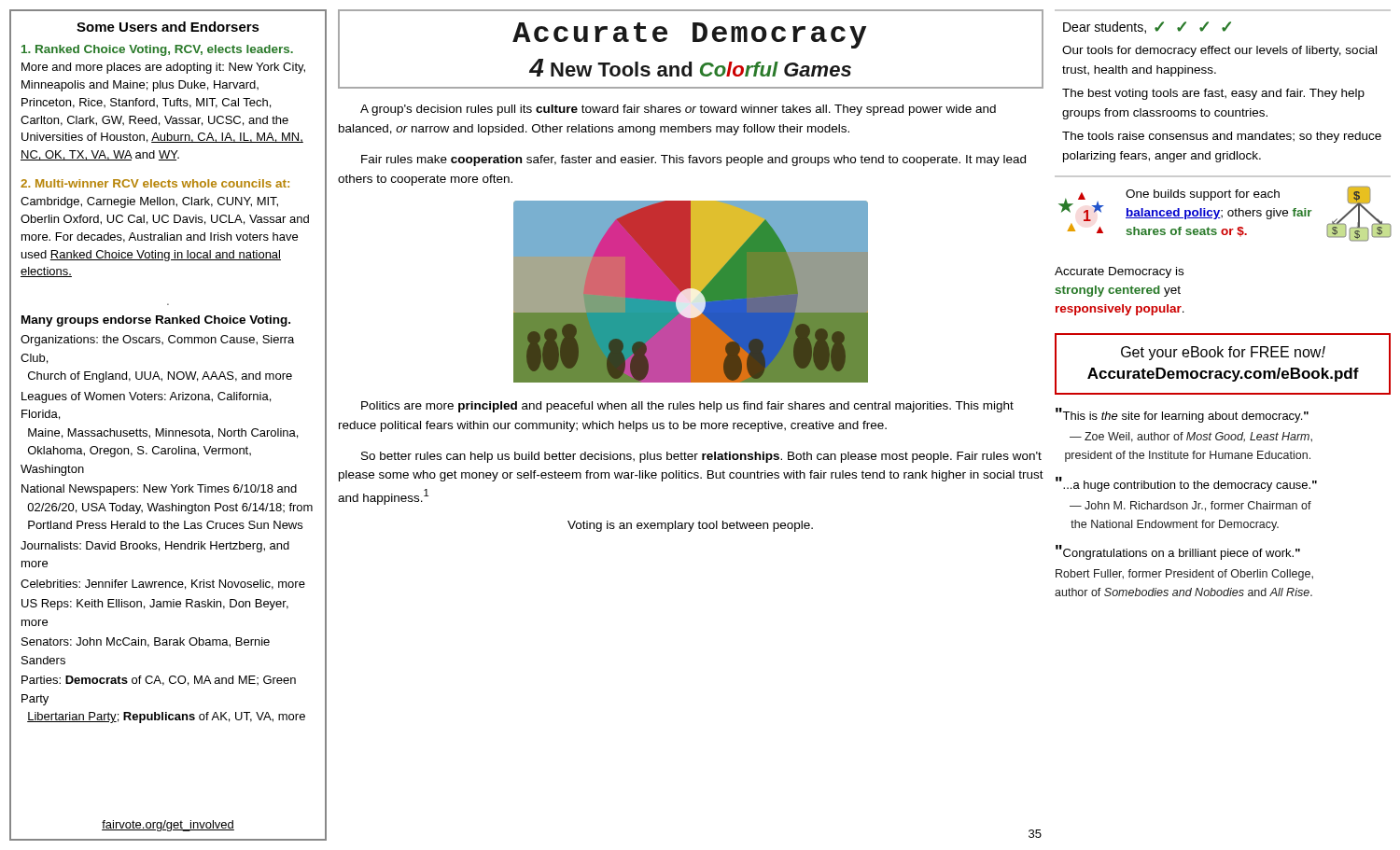
Task: Locate the text block containing ""This is the site for learning"
Action: (x=1184, y=434)
